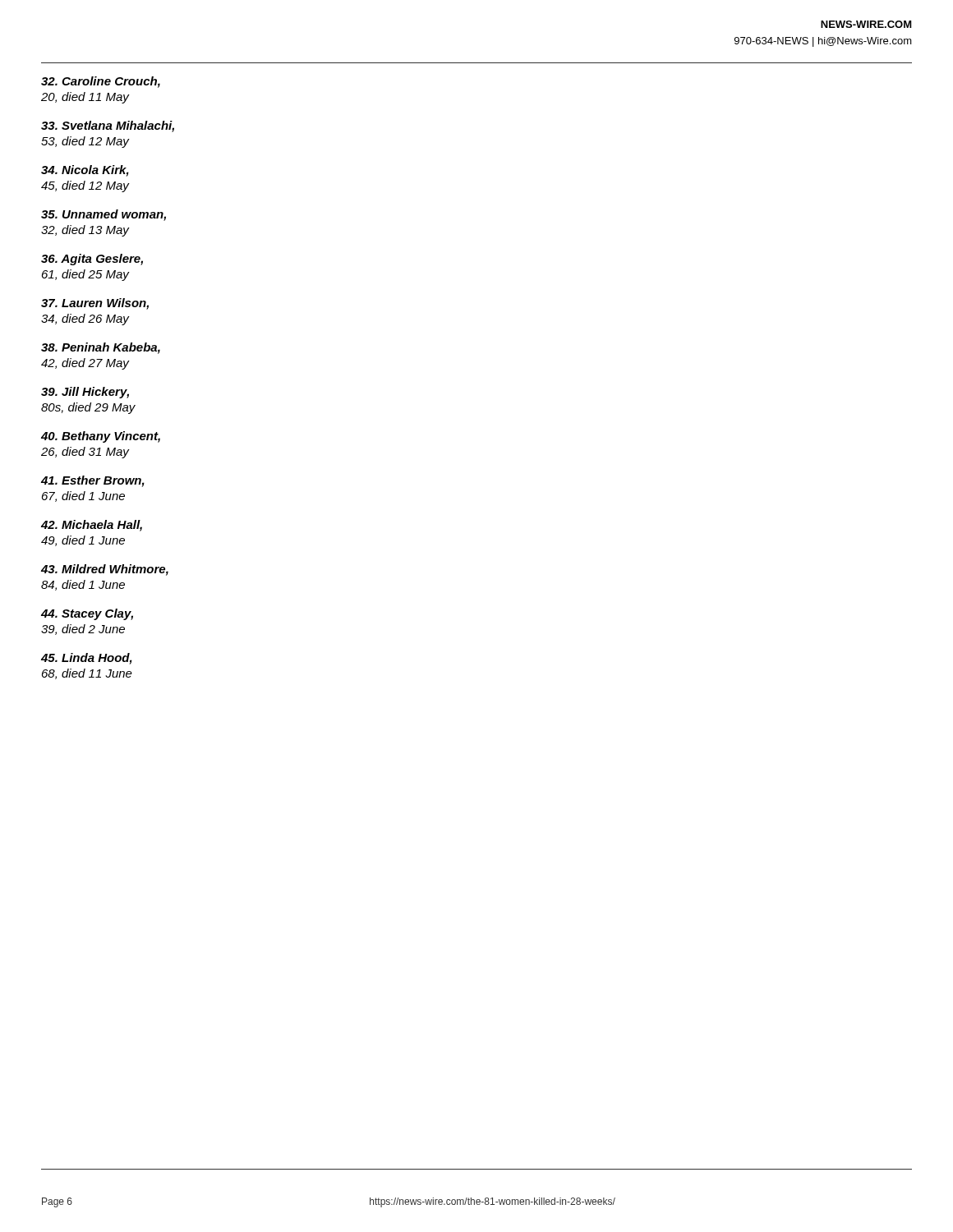Navigate to the region starting "41. Esther Brown,"

[93, 481]
